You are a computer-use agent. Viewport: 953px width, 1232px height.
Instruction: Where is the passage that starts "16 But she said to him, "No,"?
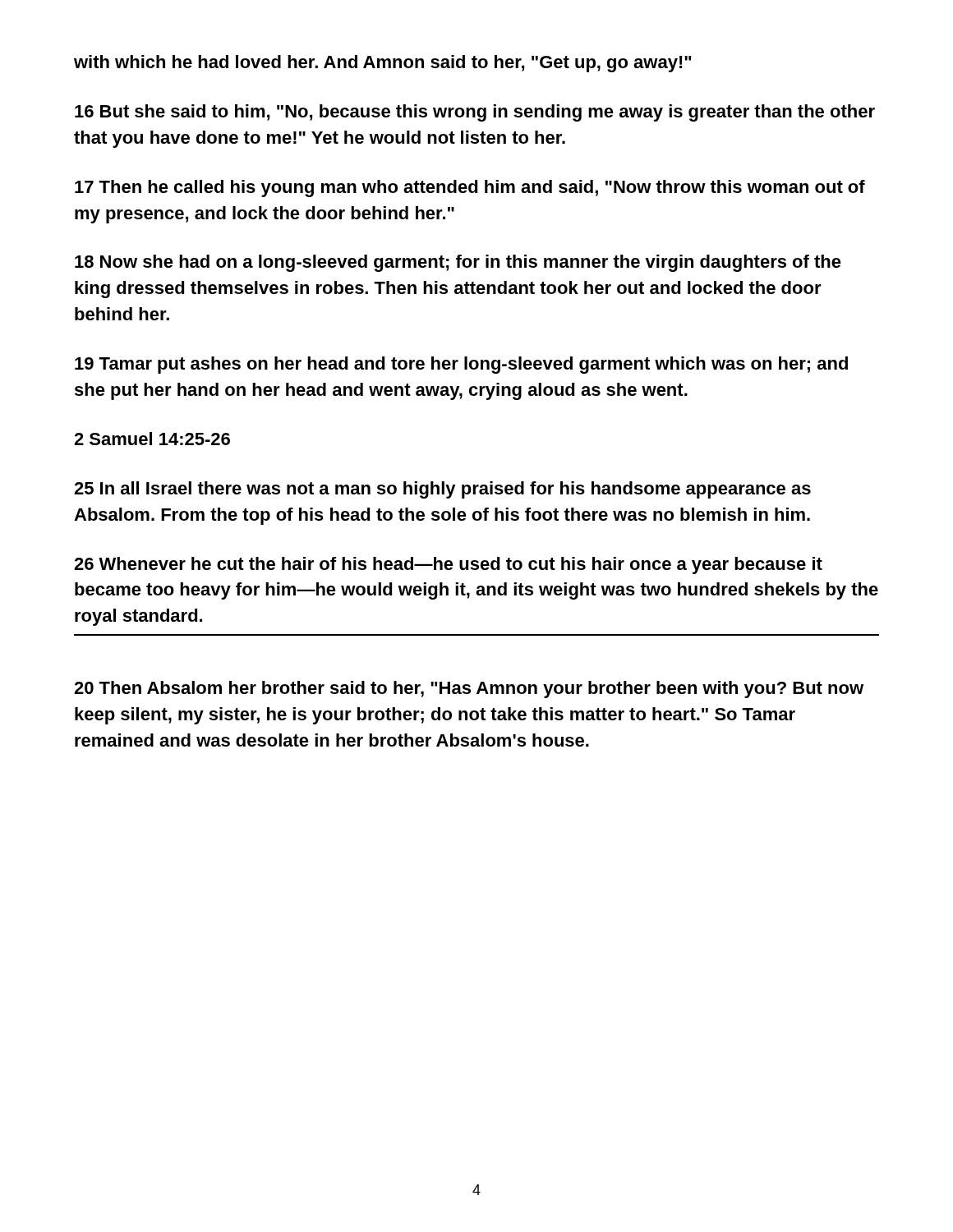click(x=474, y=124)
